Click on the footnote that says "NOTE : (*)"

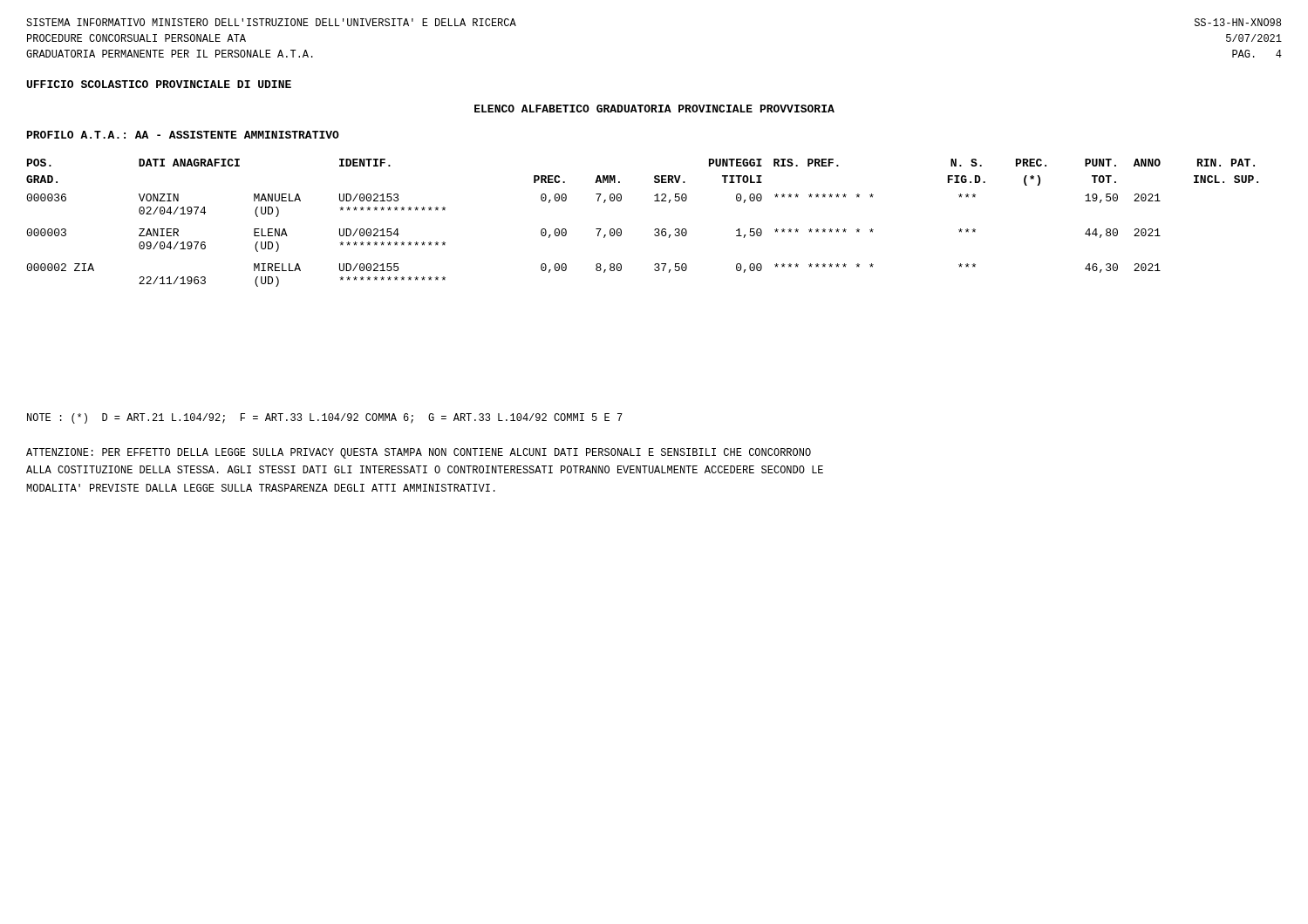[x=324, y=418]
